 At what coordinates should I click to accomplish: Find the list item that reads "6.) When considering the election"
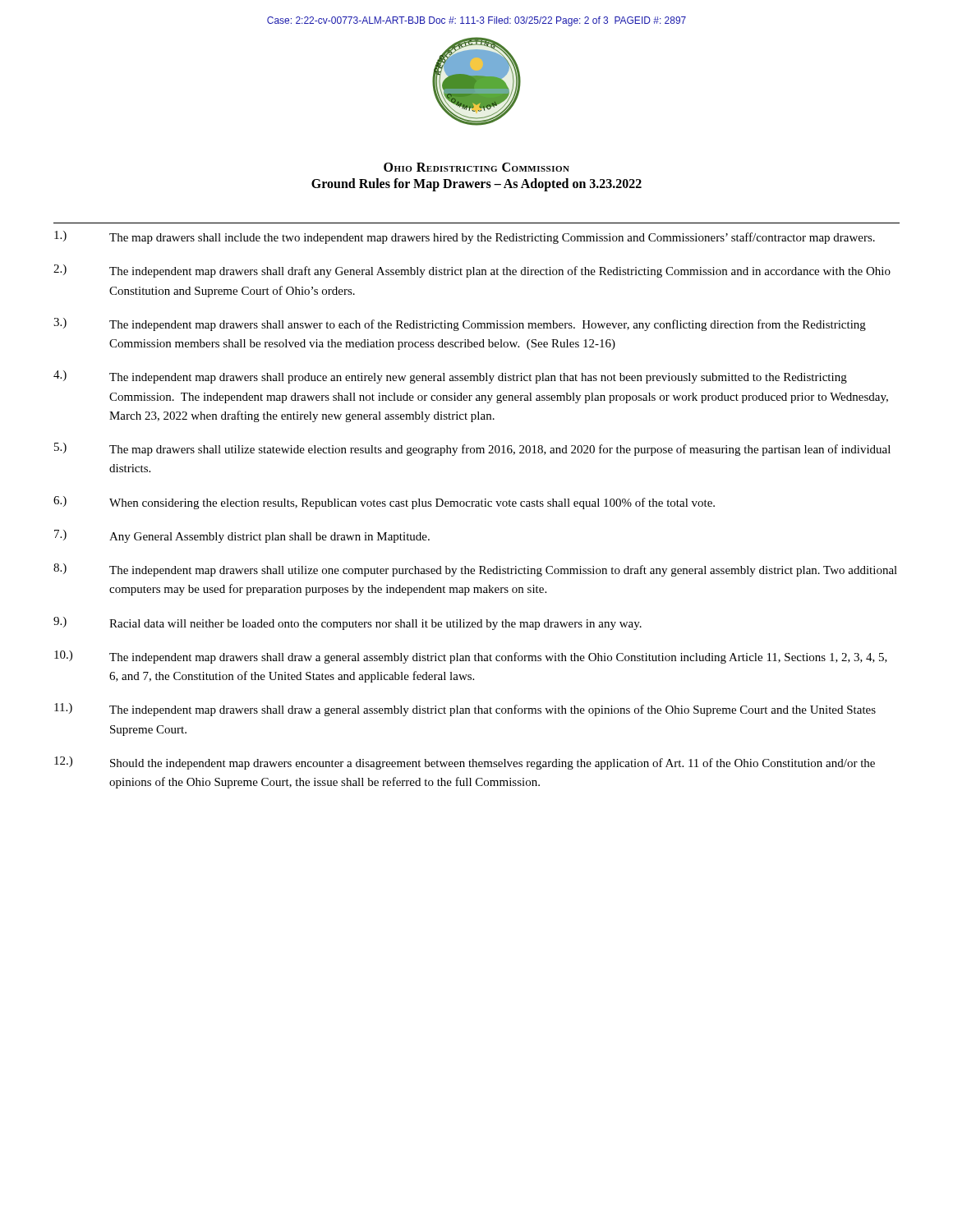click(x=476, y=503)
